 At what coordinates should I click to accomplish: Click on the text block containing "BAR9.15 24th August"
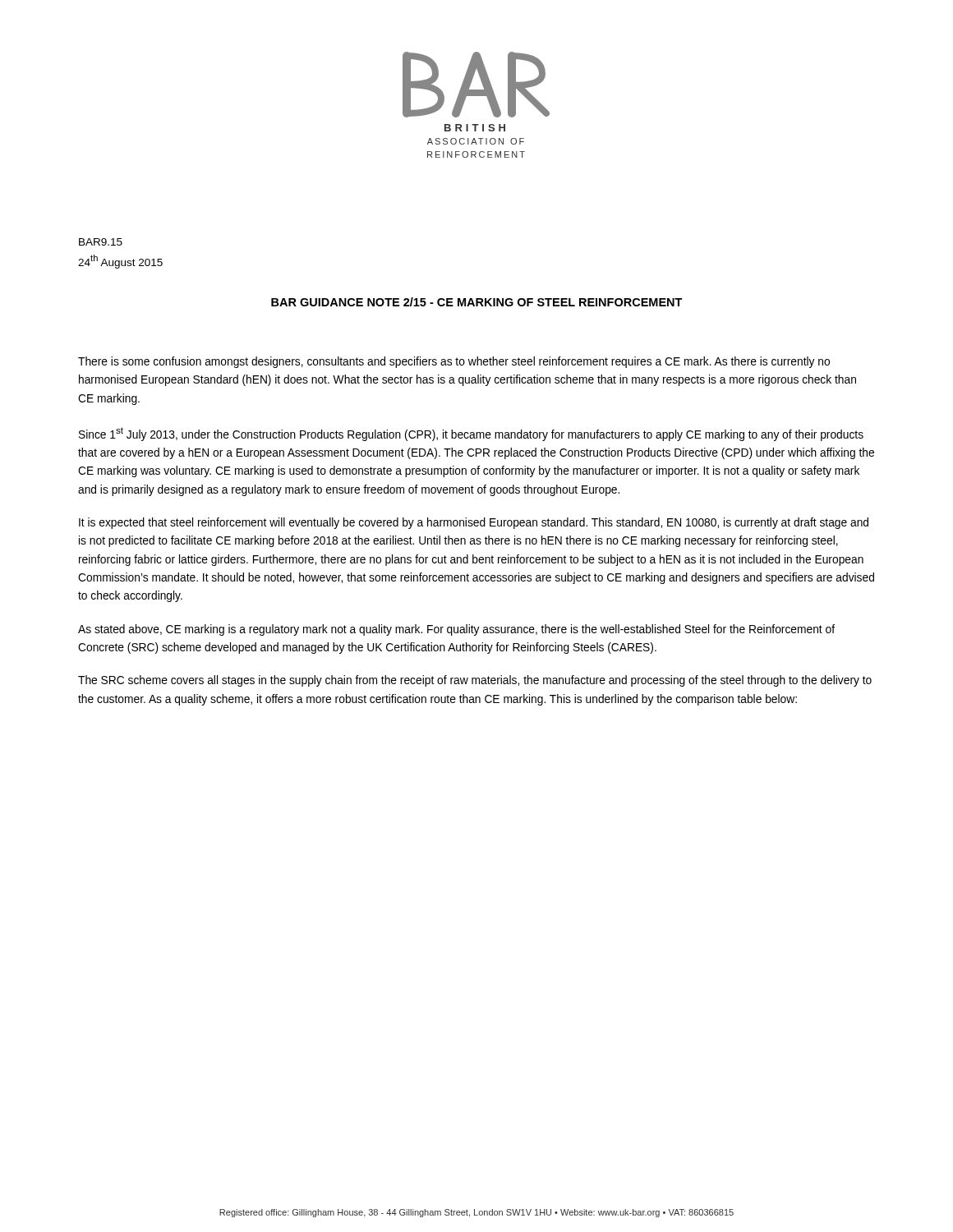(120, 252)
